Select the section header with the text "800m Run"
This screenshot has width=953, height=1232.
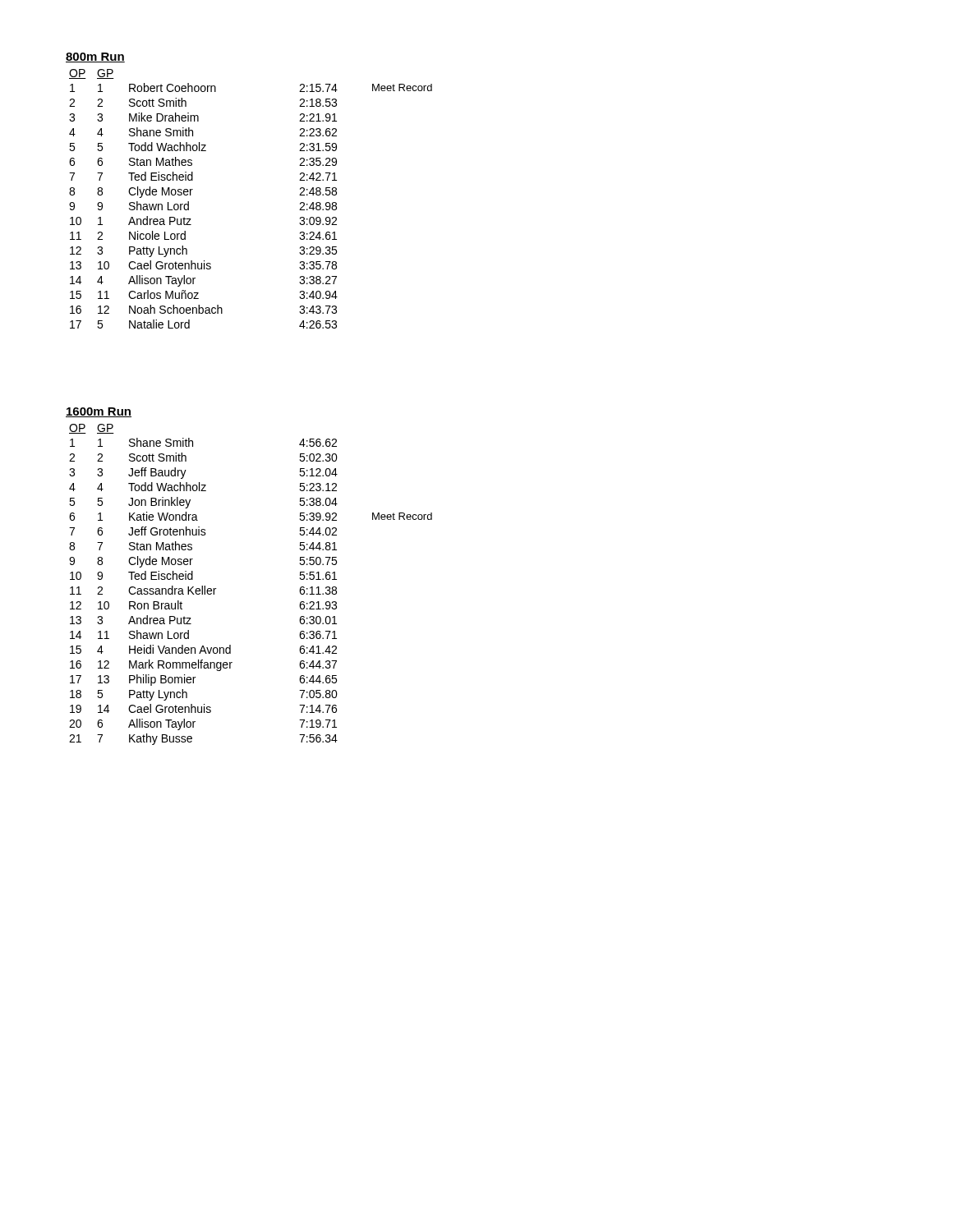[95, 56]
